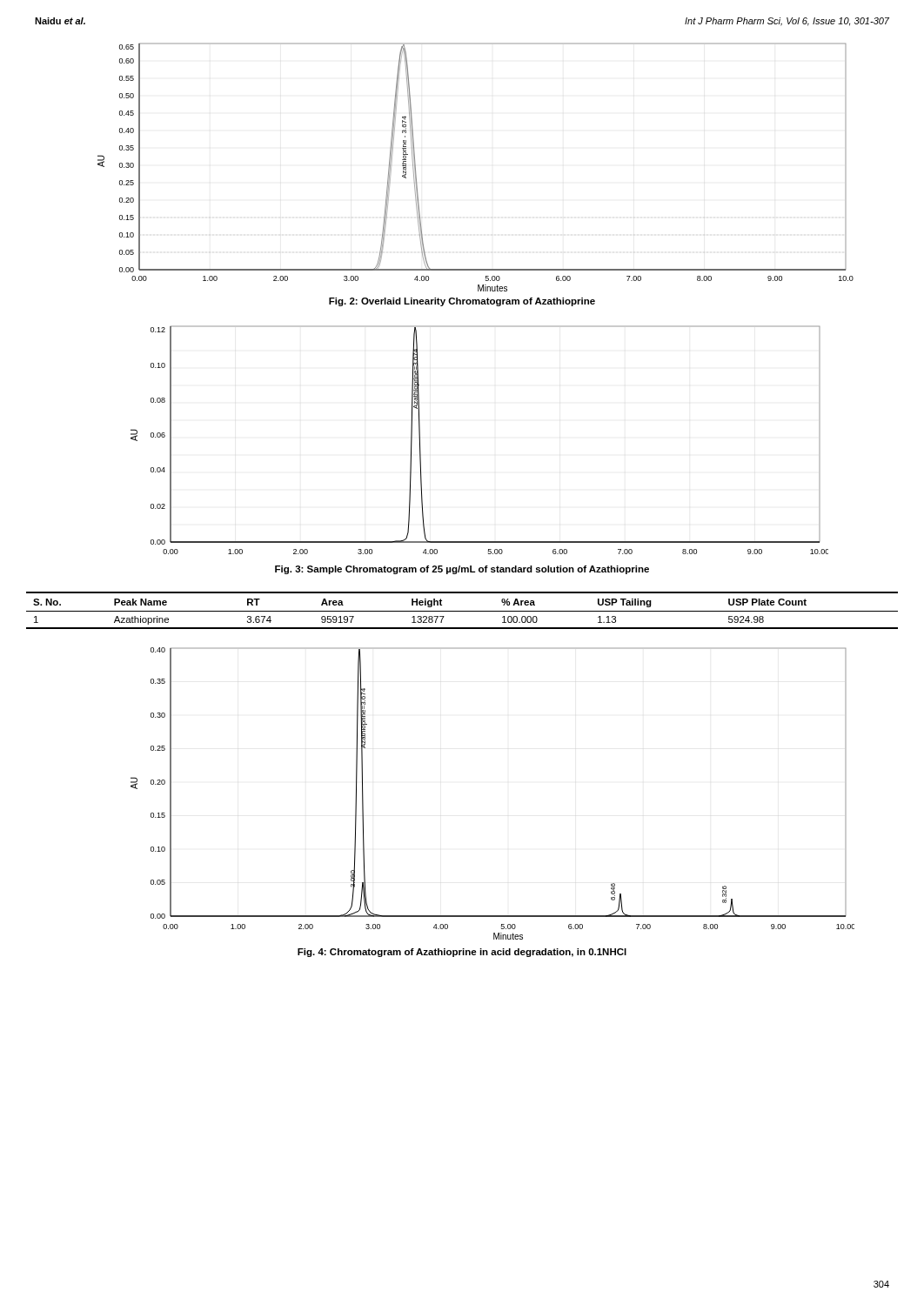Navigate to the block starting "Fig. 2: Overlaid Linearity Chromatogram of Azathioprine"
The width and height of the screenshot is (924, 1305).
462,301
